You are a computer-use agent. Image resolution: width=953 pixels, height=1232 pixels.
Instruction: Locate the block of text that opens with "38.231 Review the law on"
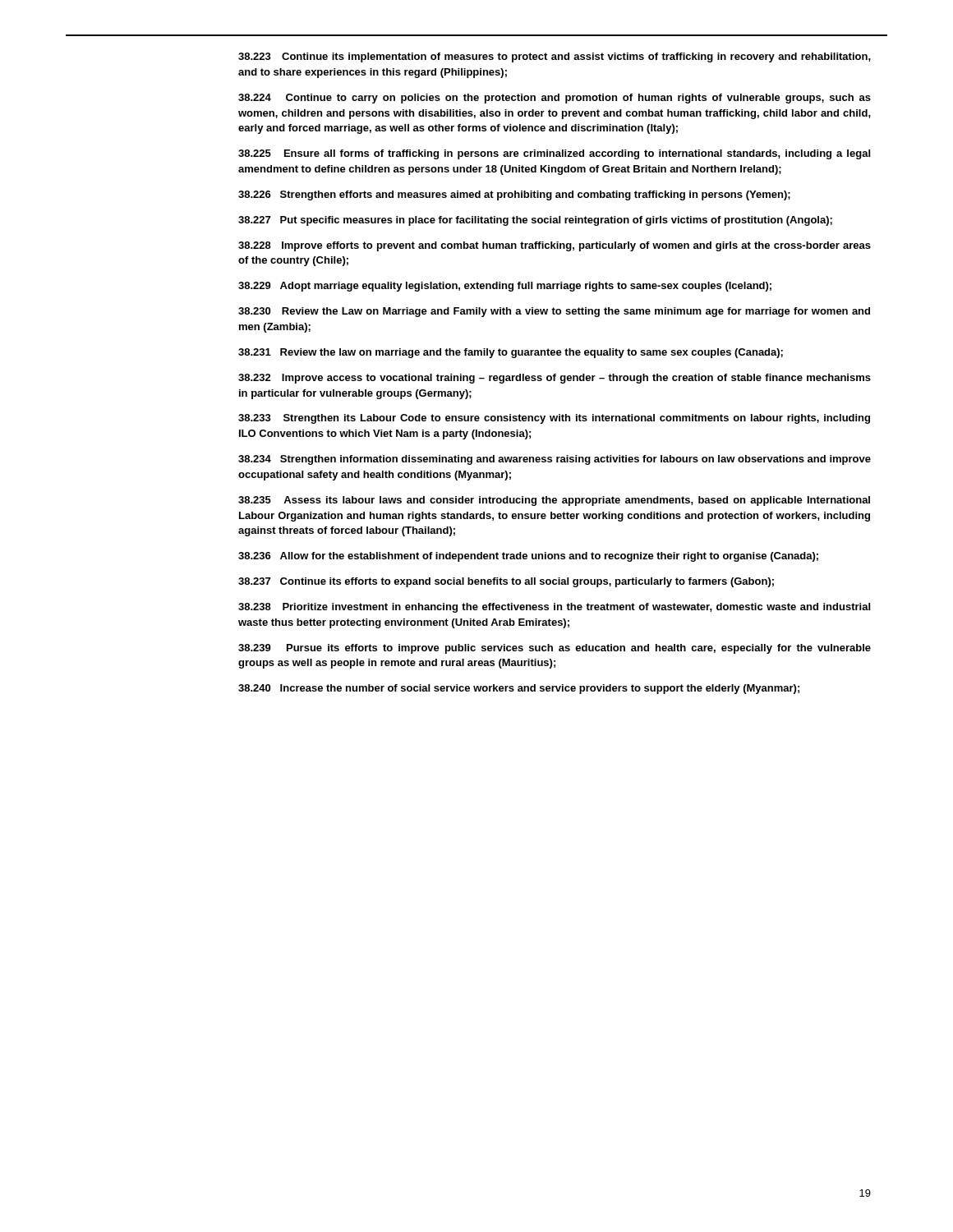coord(511,352)
